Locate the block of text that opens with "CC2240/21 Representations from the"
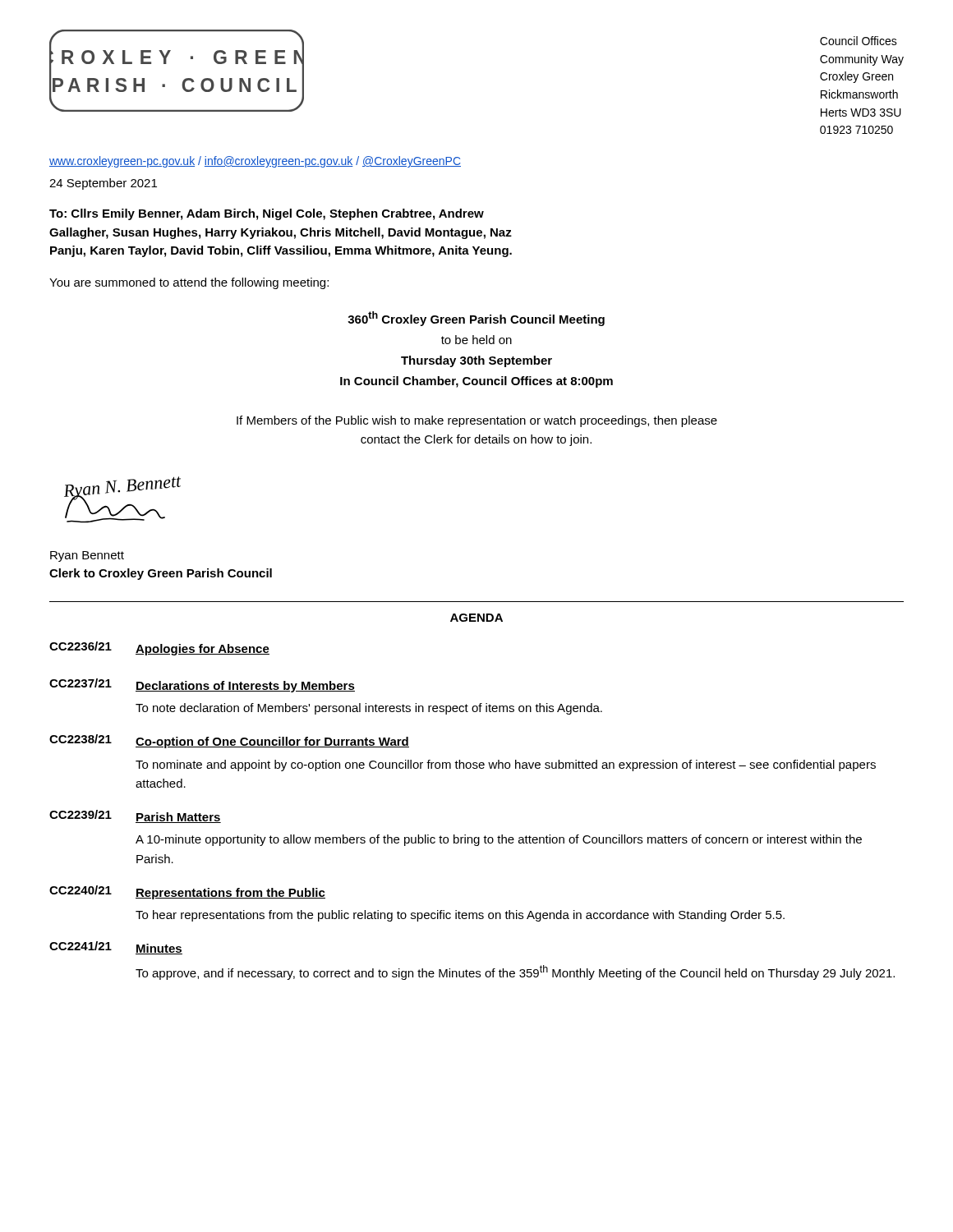Screen dimensions: 1232x953 pyautogui.click(x=476, y=904)
